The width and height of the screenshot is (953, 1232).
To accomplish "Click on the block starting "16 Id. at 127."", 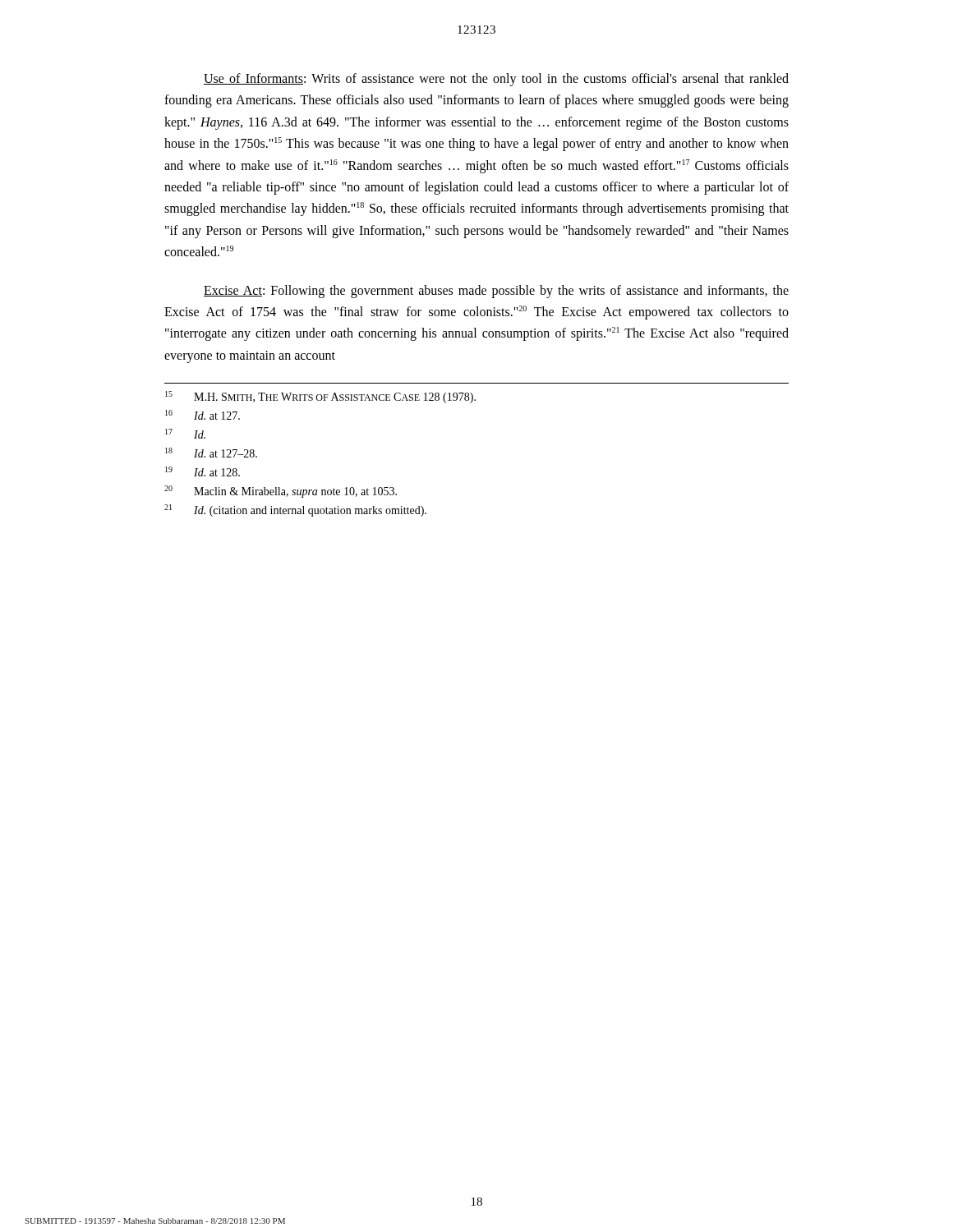I will pyautogui.click(x=203, y=415).
